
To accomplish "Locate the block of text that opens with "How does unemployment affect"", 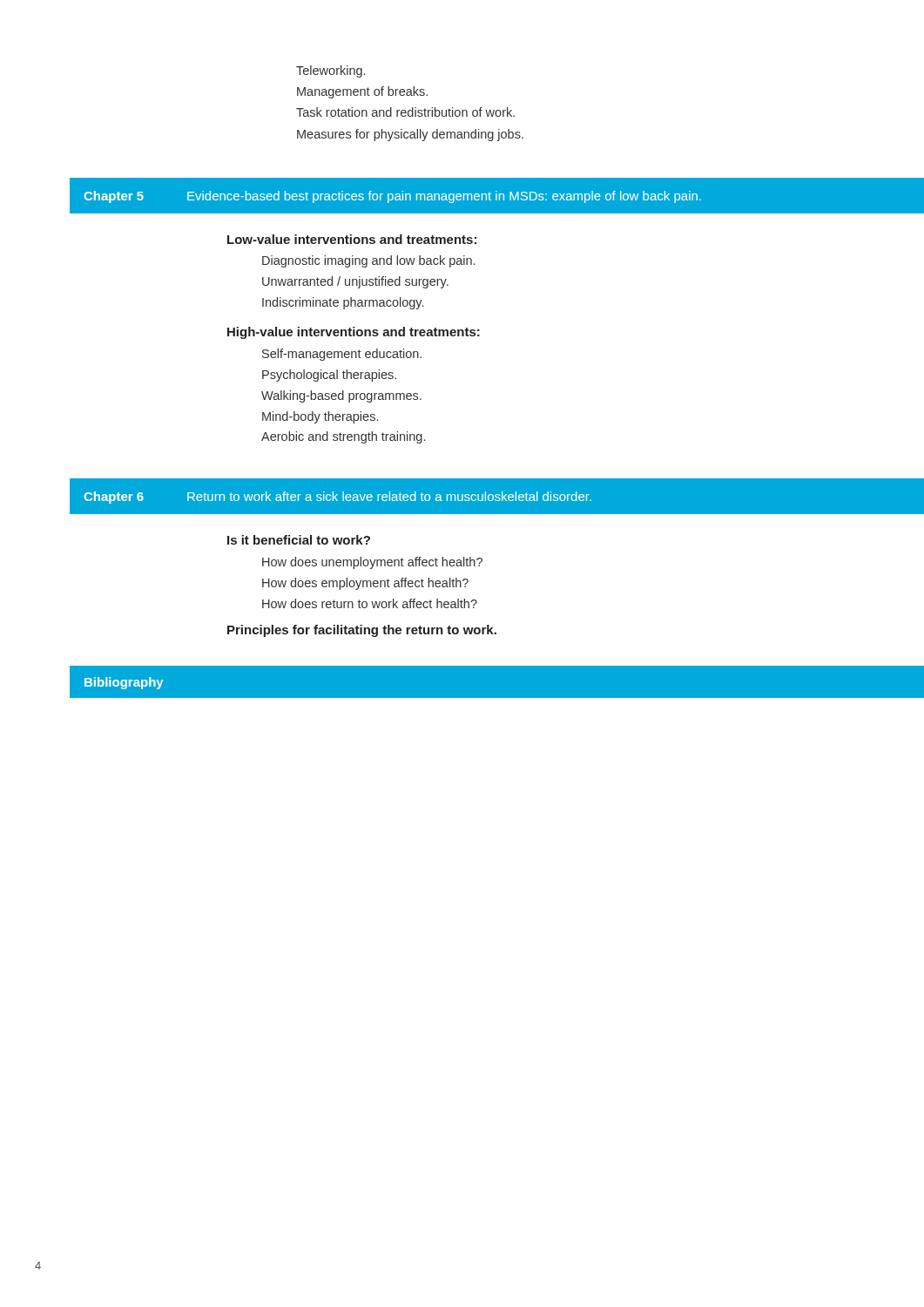I will (372, 562).
